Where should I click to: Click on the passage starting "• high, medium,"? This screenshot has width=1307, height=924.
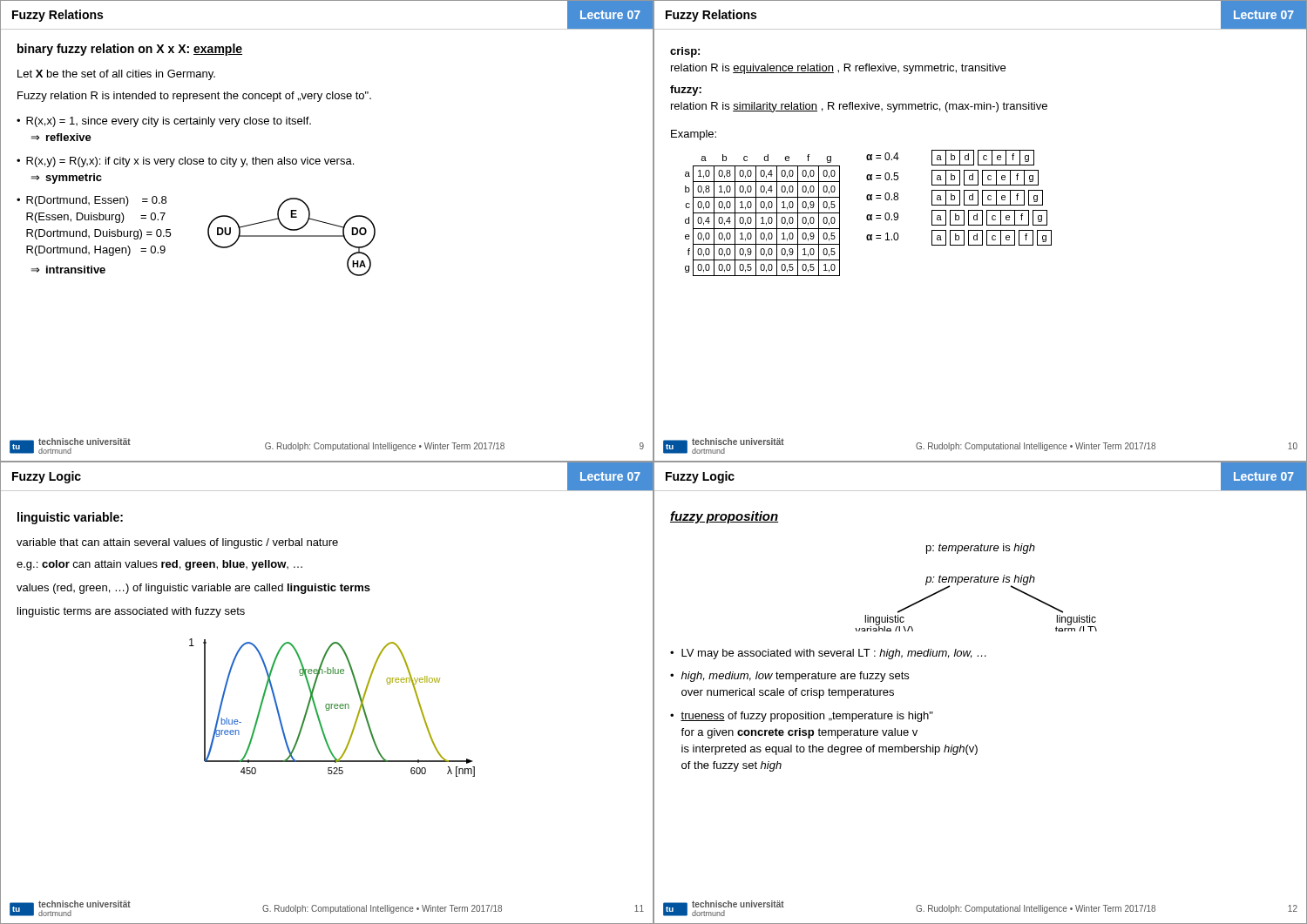click(x=790, y=685)
